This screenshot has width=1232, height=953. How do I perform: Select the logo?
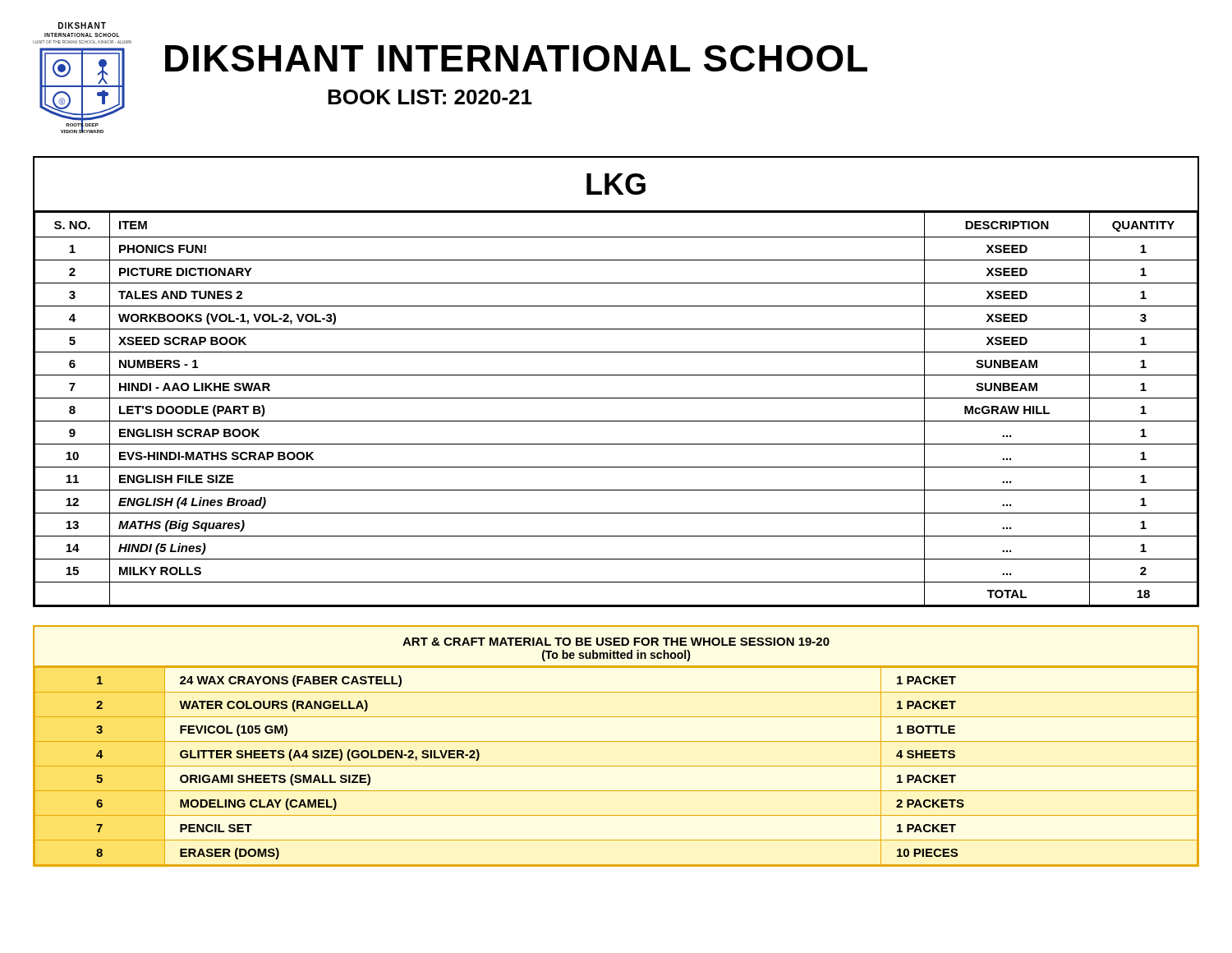[82, 74]
